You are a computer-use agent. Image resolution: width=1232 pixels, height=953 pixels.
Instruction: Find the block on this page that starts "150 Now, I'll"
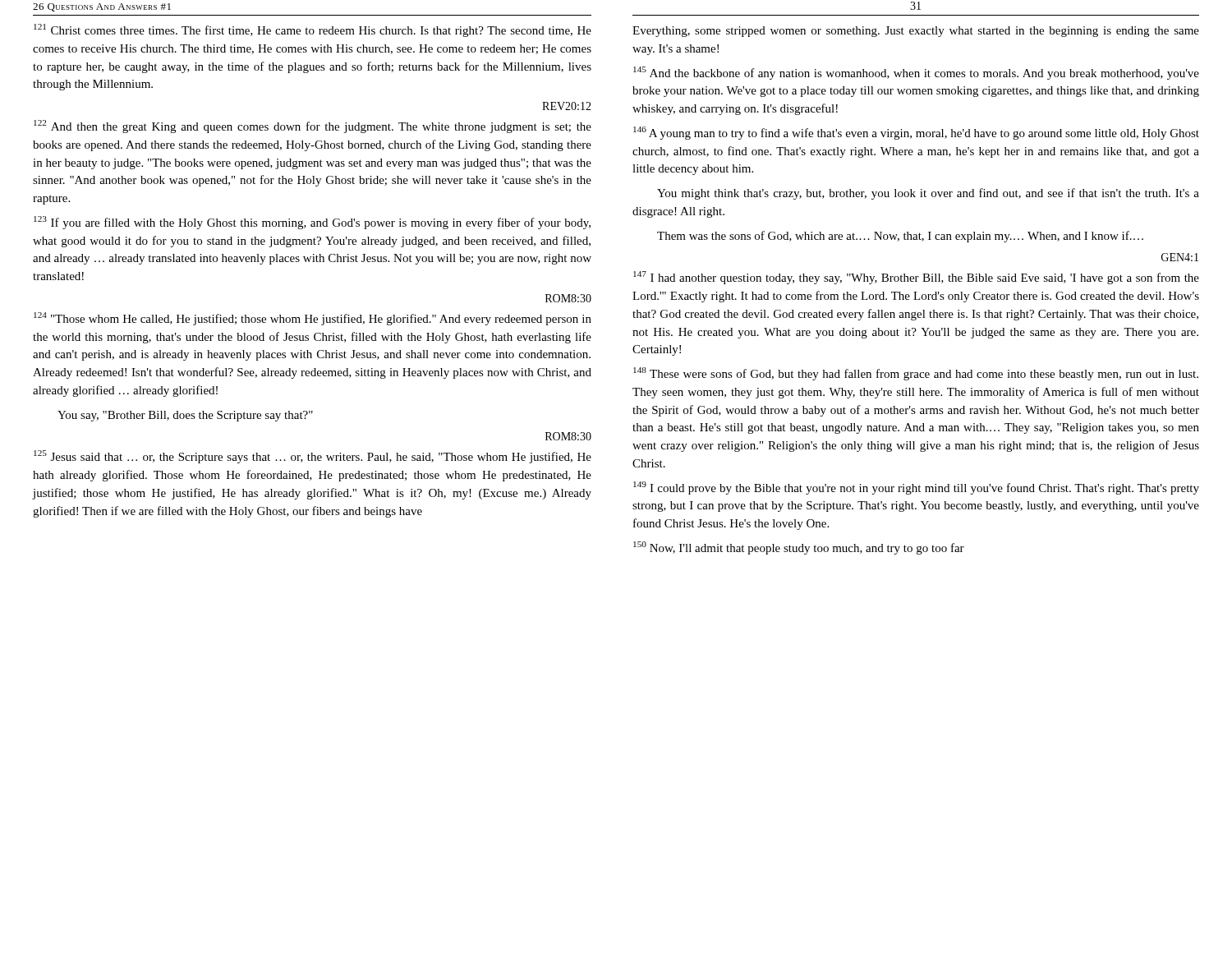coord(798,547)
